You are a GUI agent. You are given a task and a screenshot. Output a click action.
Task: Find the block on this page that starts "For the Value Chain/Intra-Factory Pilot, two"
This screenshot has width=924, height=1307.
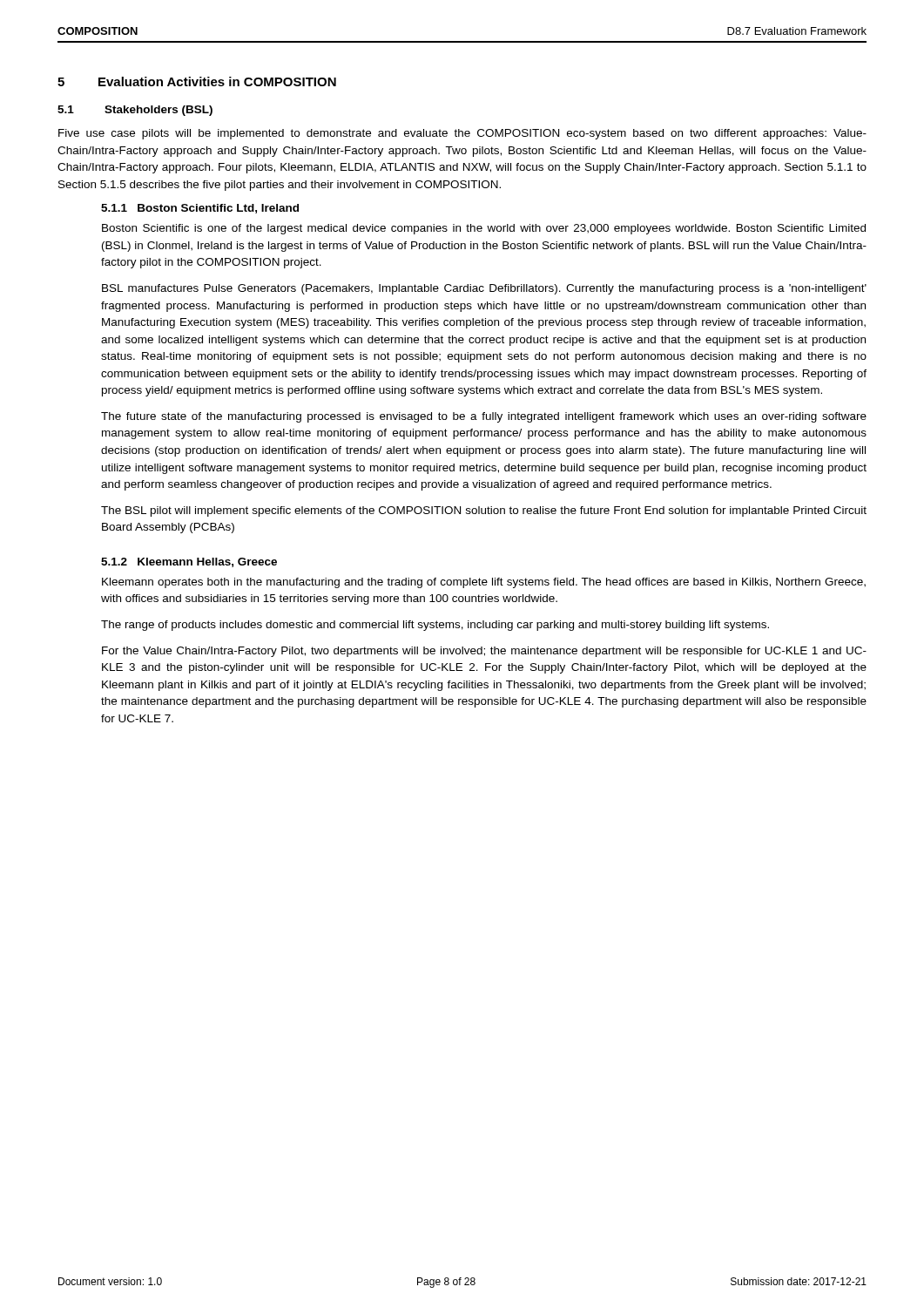tap(484, 684)
